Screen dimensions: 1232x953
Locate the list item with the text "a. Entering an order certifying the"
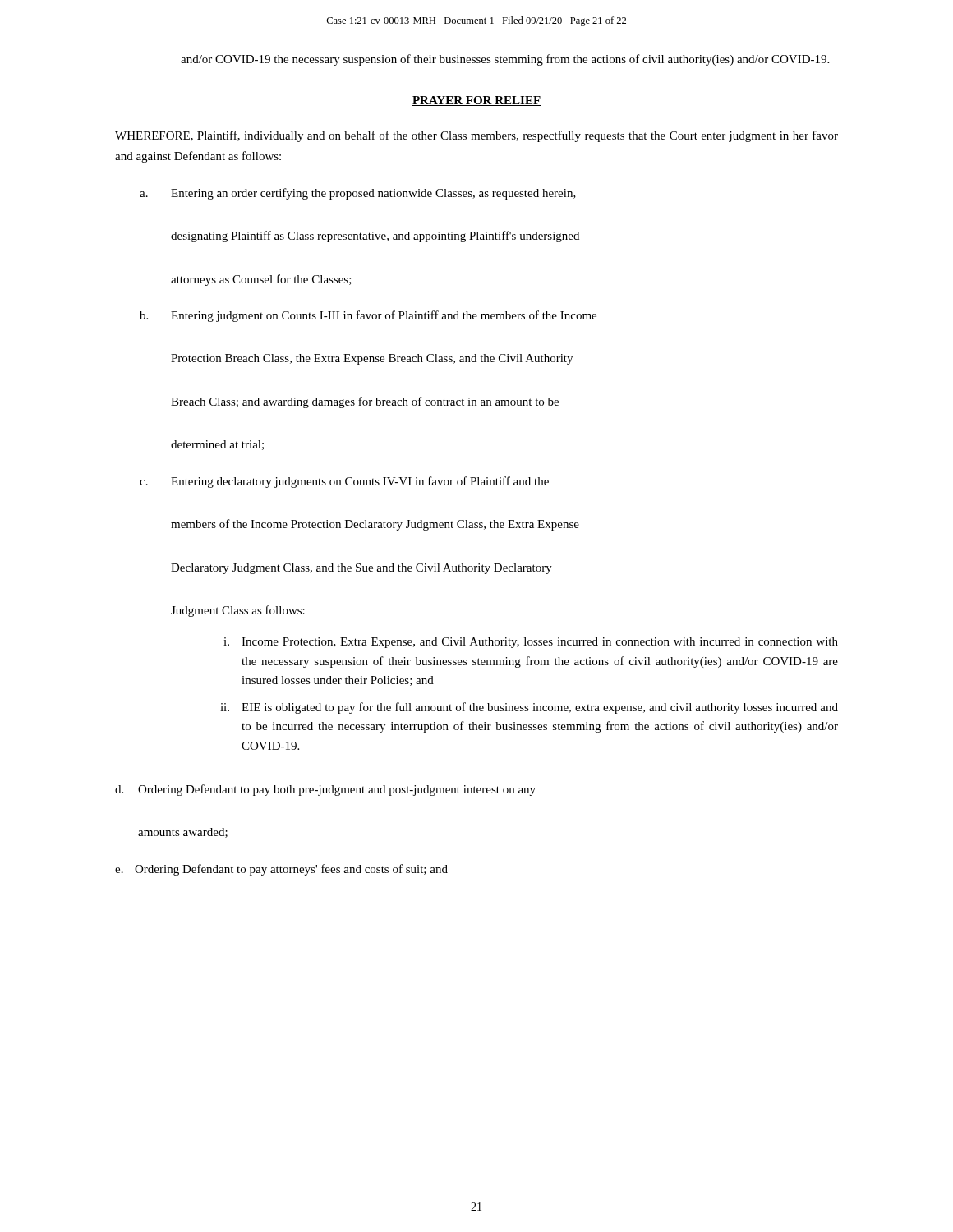(x=489, y=236)
